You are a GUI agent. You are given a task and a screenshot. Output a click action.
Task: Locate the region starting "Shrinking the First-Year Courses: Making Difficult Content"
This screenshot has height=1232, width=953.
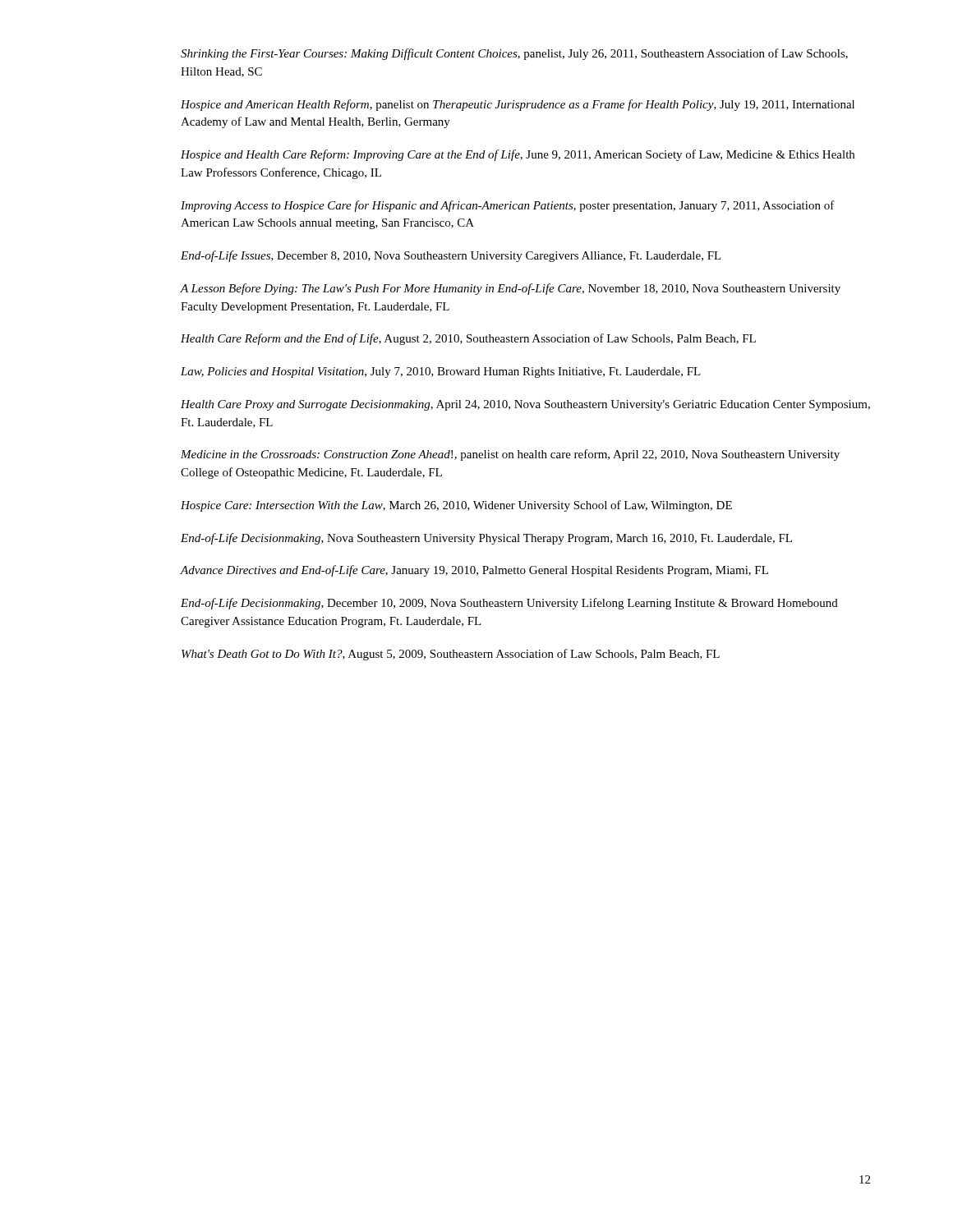[515, 62]
